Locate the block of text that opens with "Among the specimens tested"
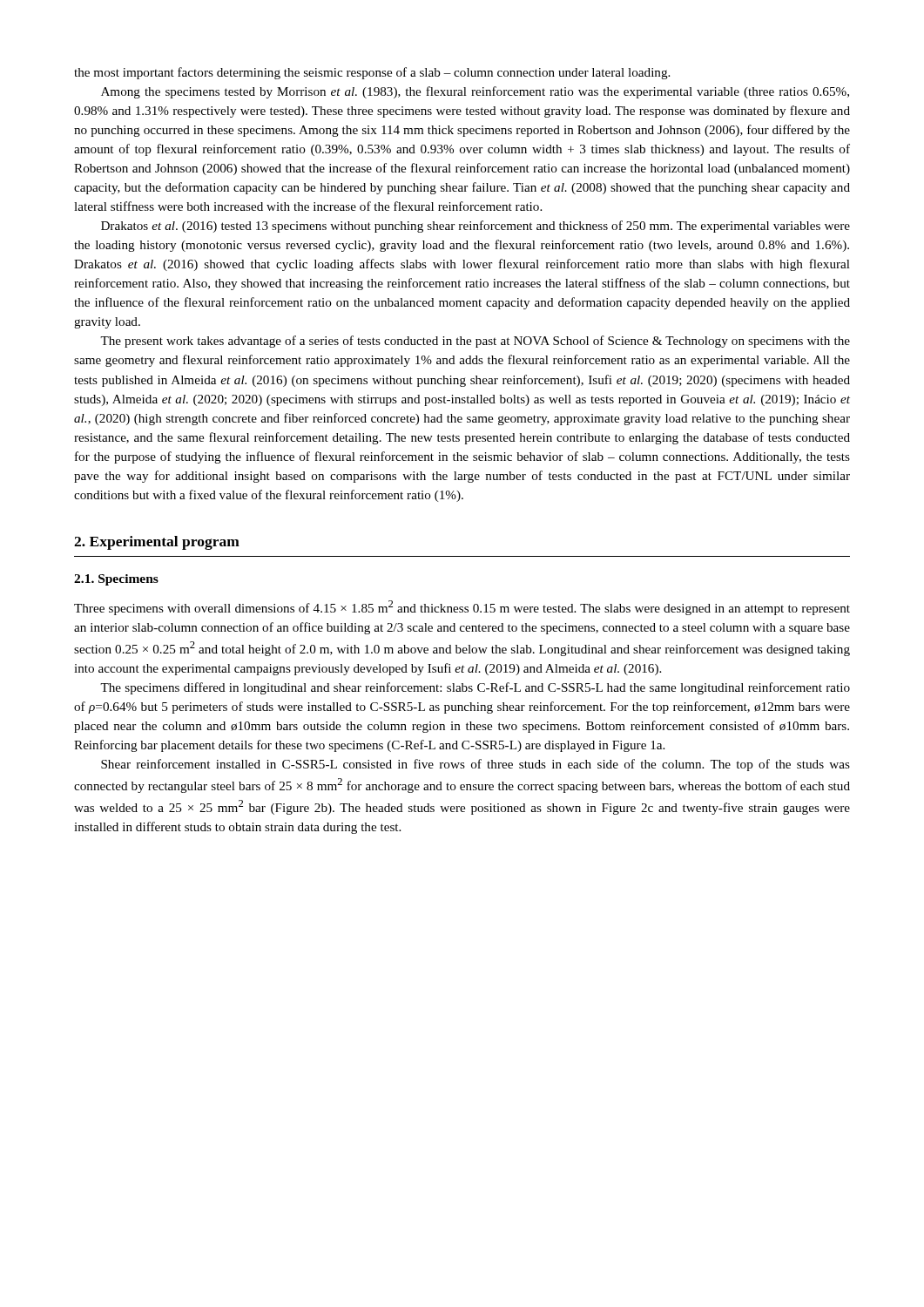The height and width of the screenshot is (1307, 924). (462, 149)
